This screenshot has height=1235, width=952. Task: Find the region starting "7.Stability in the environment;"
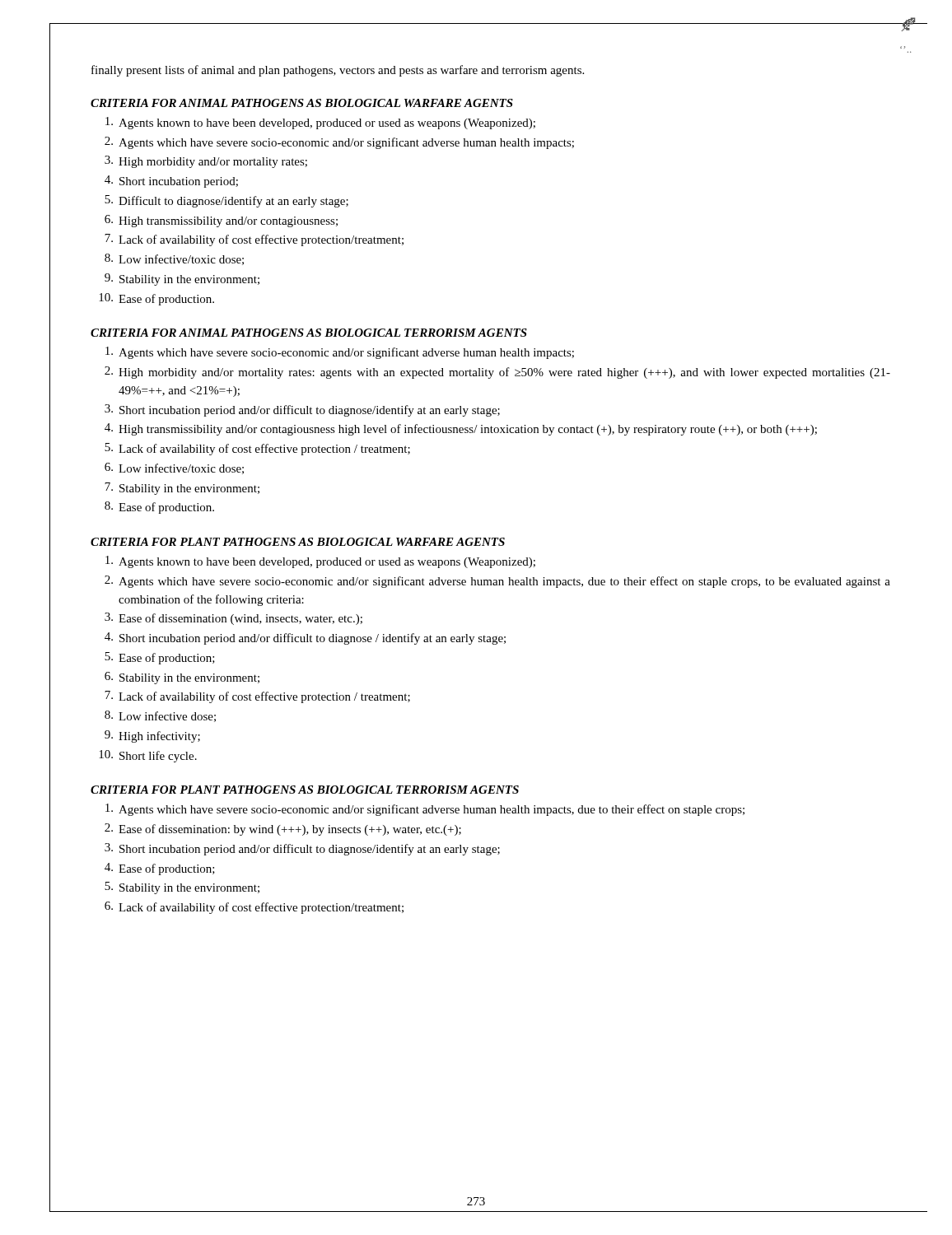[182, 489]
